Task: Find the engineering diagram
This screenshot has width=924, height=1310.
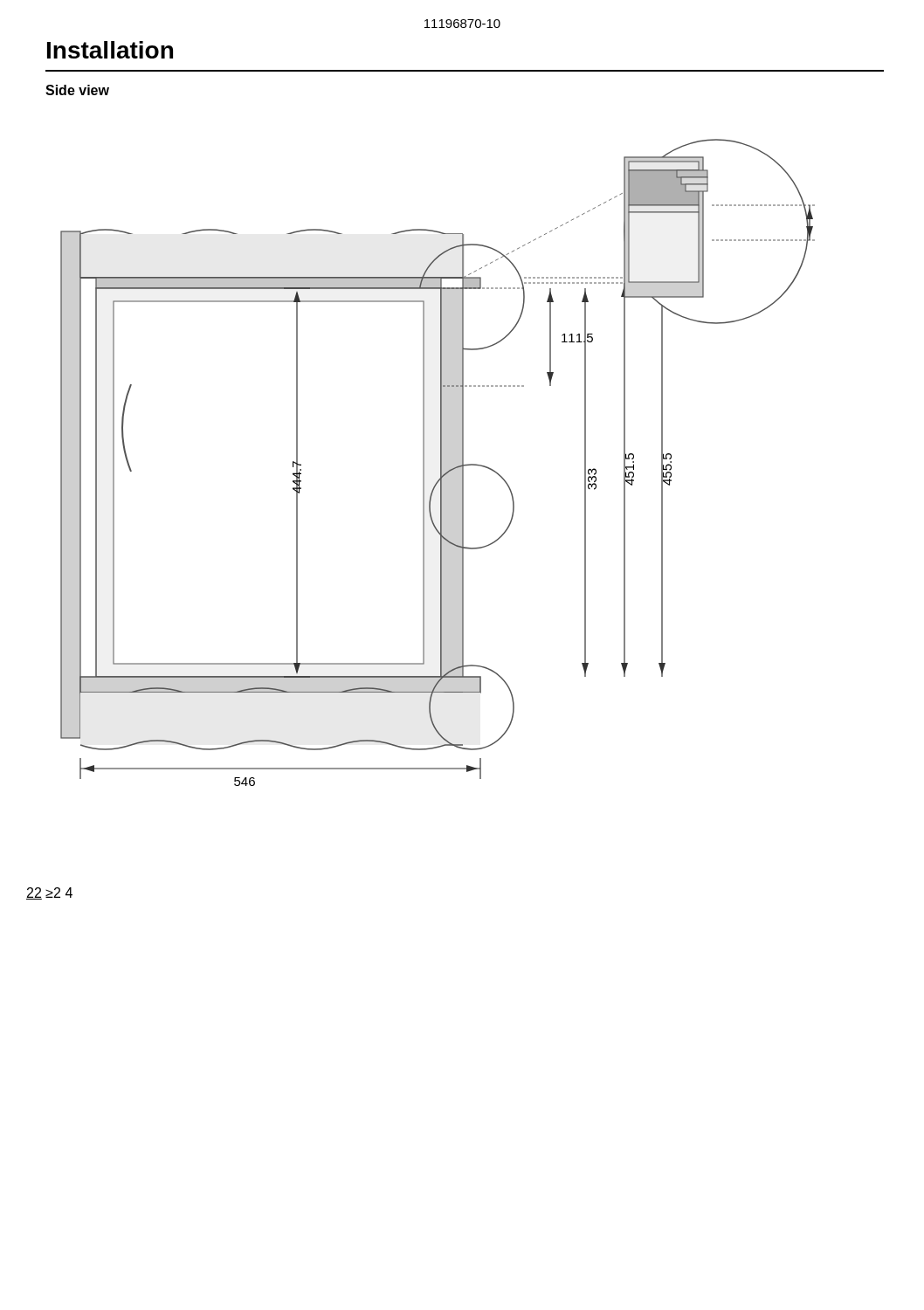Action: [463, 493]
